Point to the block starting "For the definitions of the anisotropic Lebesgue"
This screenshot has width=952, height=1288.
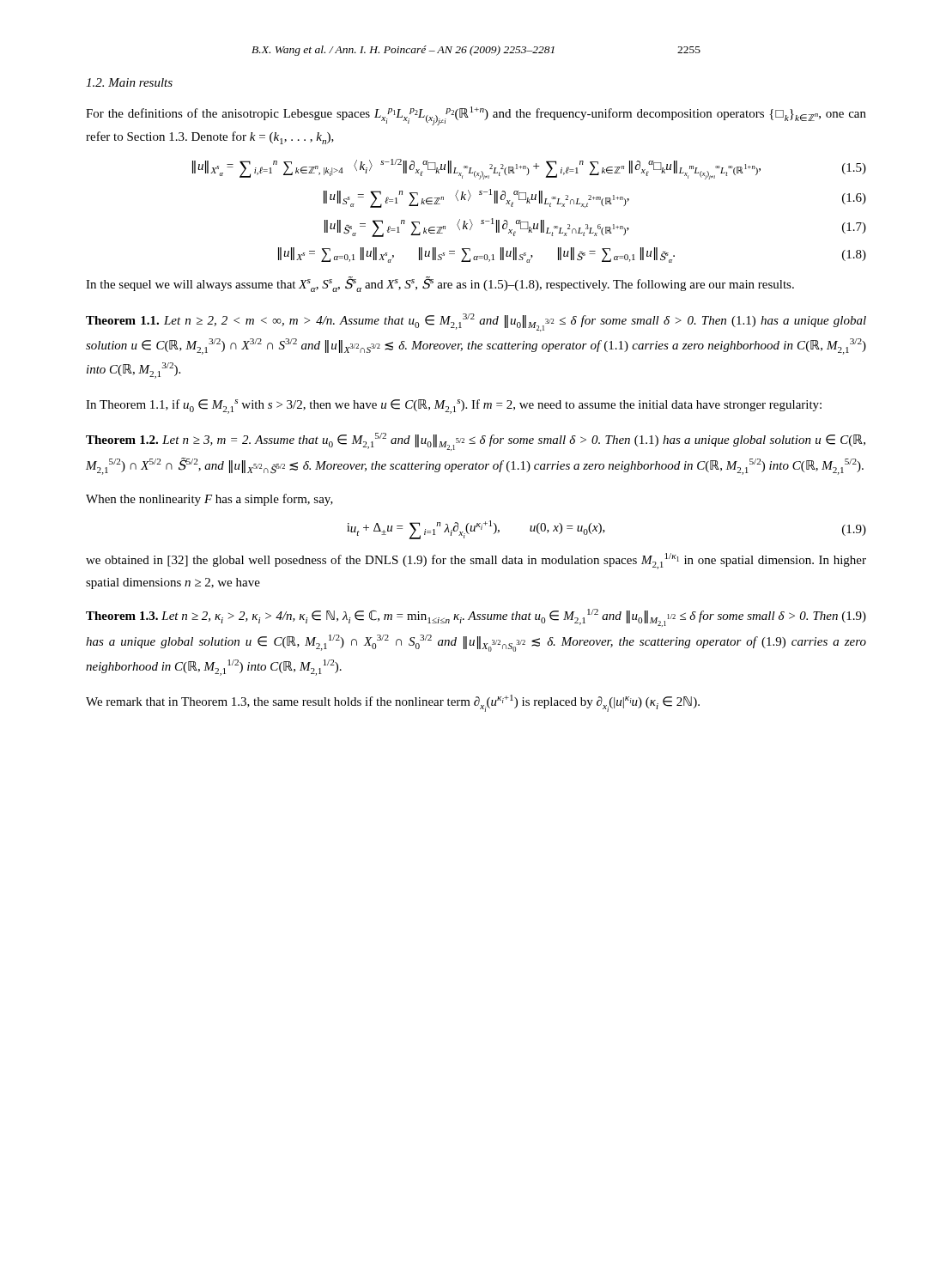pos(476,125)
